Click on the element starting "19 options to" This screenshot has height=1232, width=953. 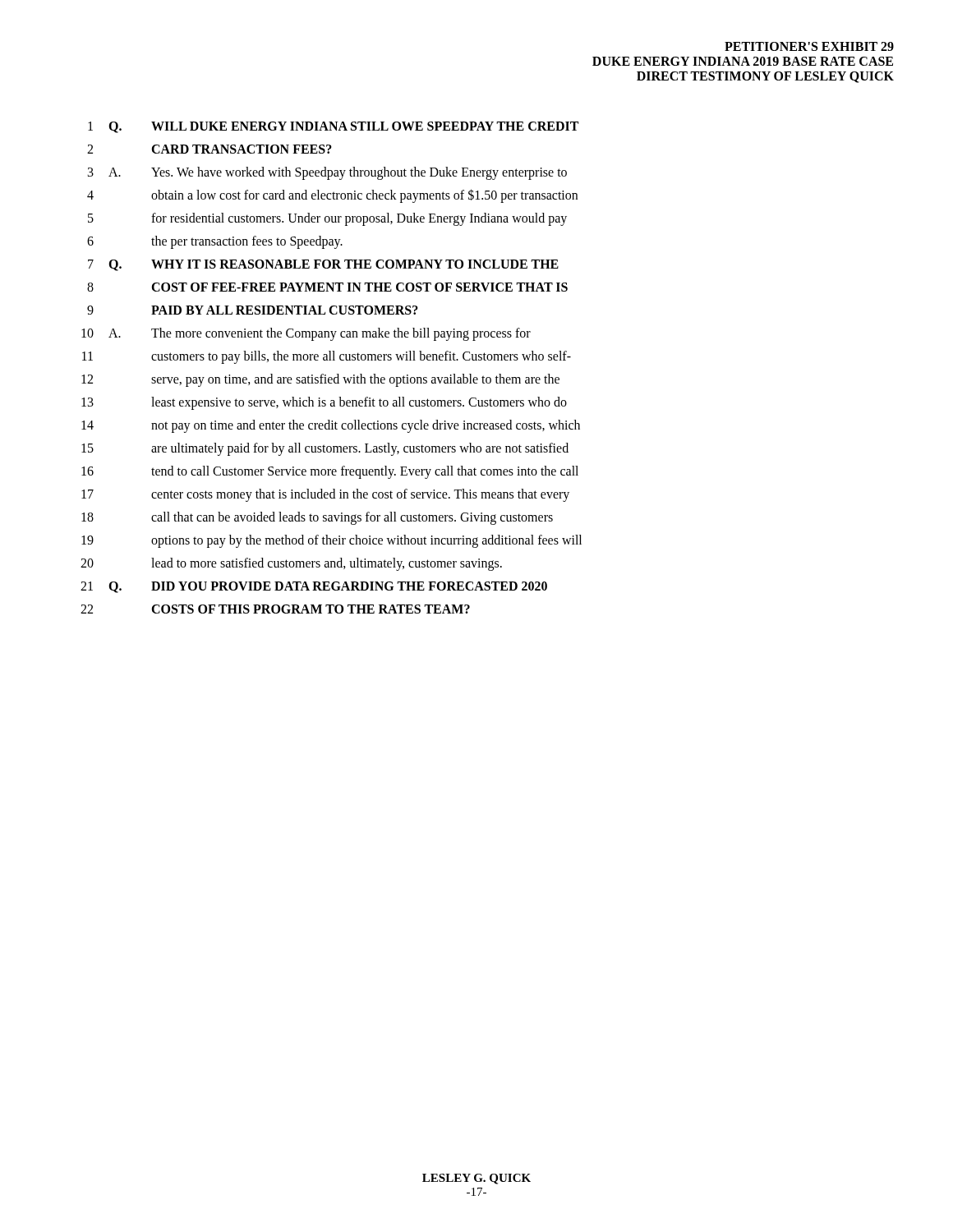click(476, 540)
